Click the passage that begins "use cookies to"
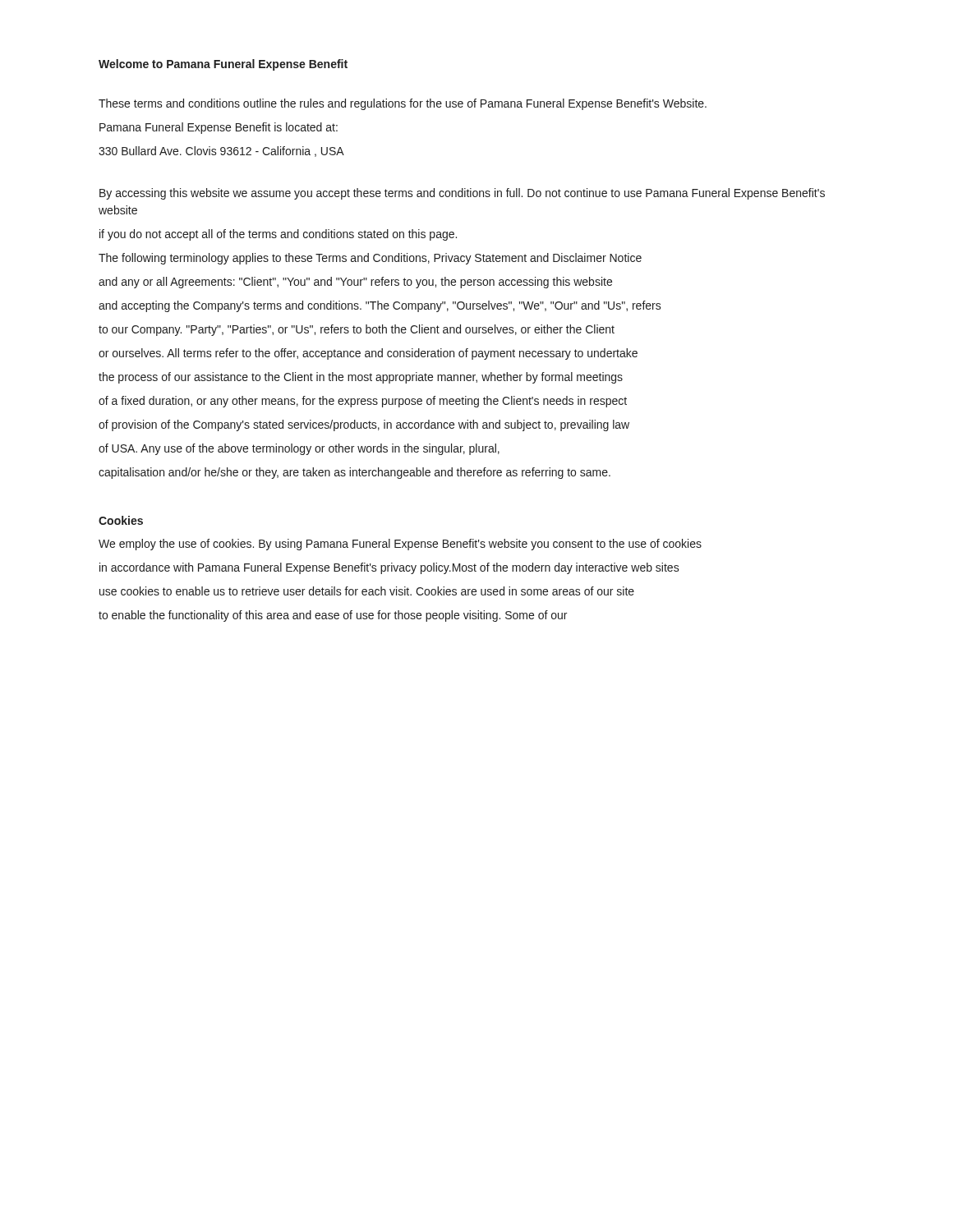953x1232 pixels. coord(366,591)
